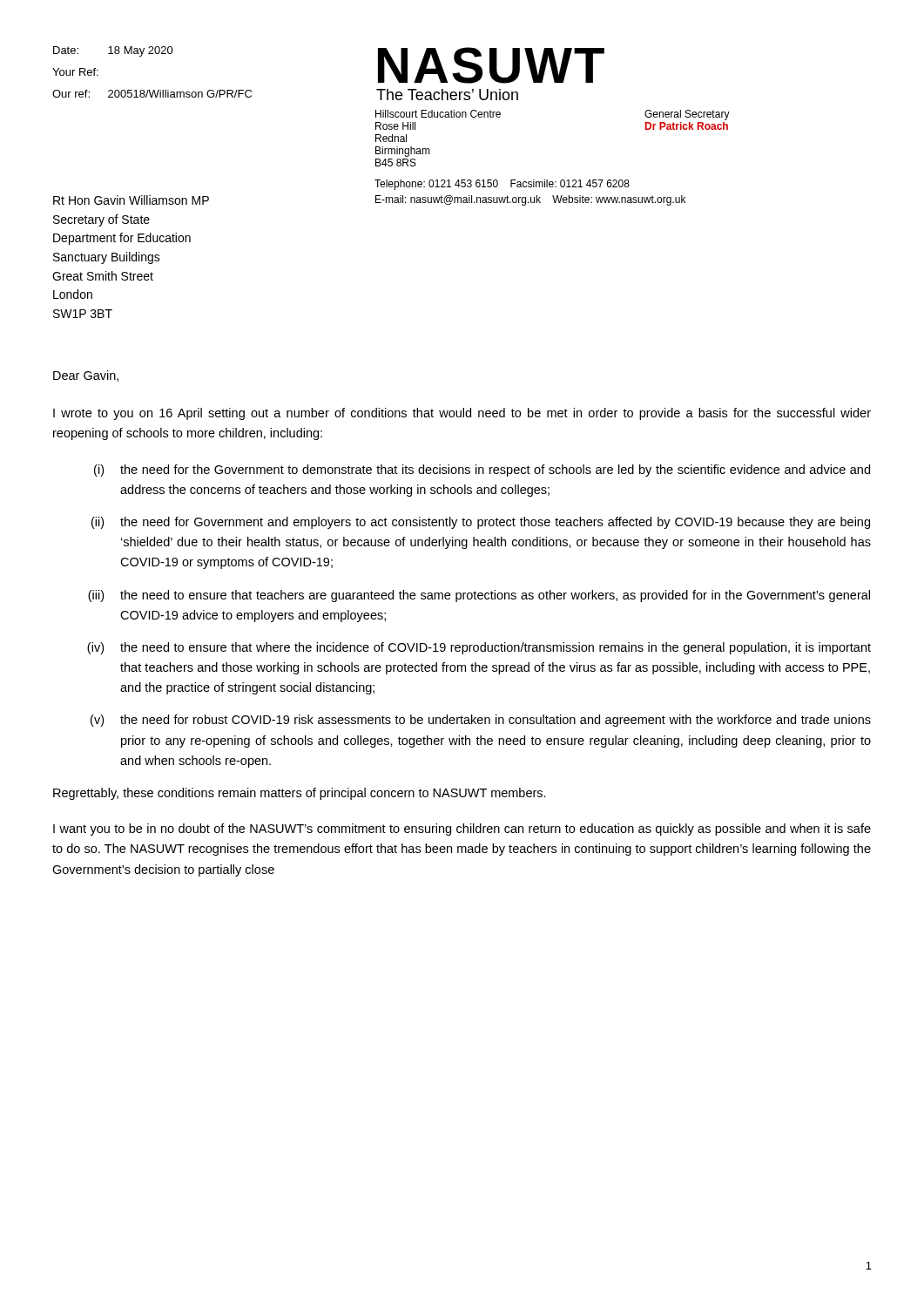This screenshot has width=924, height=1307.
Task: Select the element starting "(iv) the need to ensure that"
Action: 462,668
